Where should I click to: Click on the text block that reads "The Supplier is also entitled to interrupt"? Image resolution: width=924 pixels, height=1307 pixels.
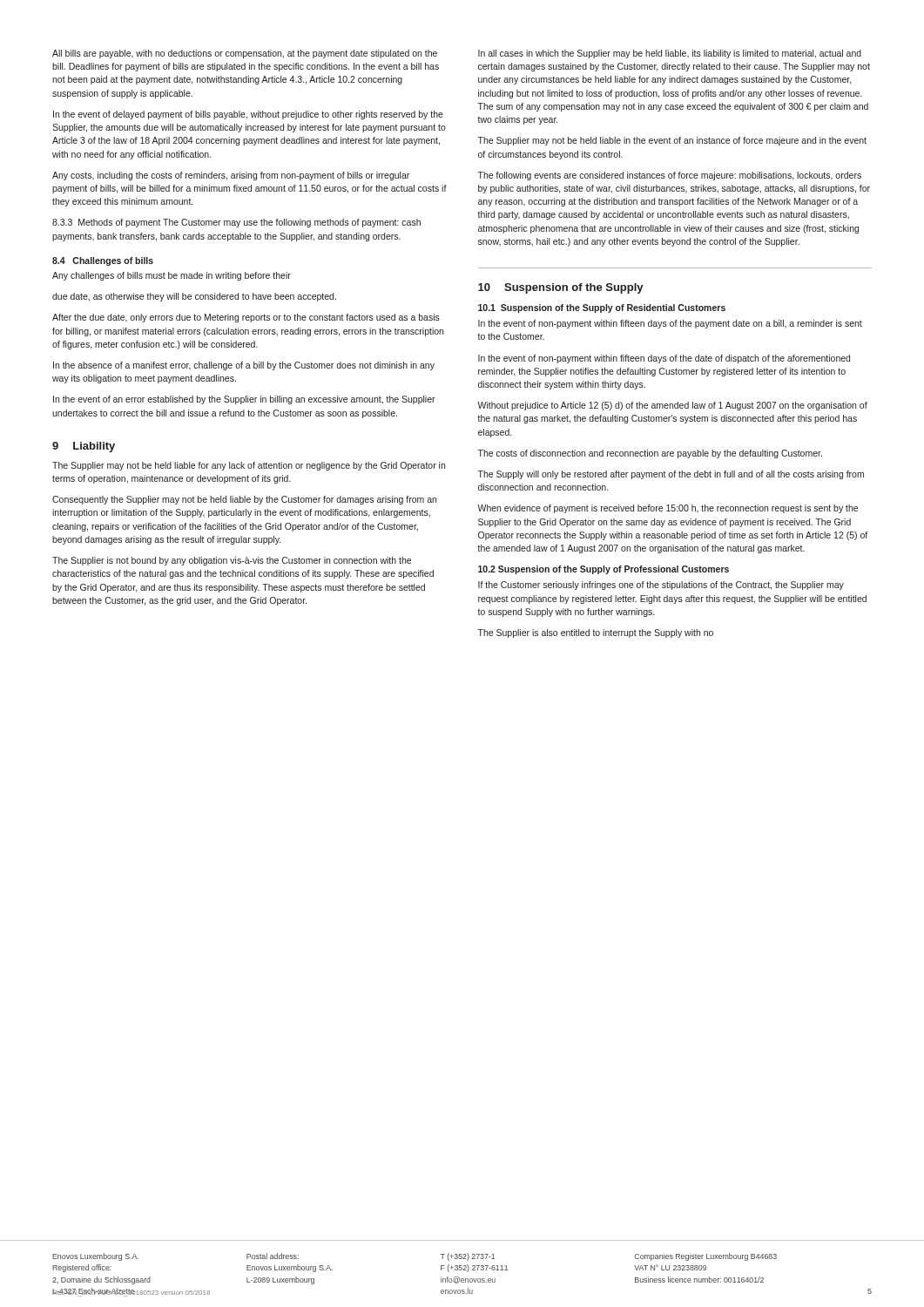click(675, 633)
